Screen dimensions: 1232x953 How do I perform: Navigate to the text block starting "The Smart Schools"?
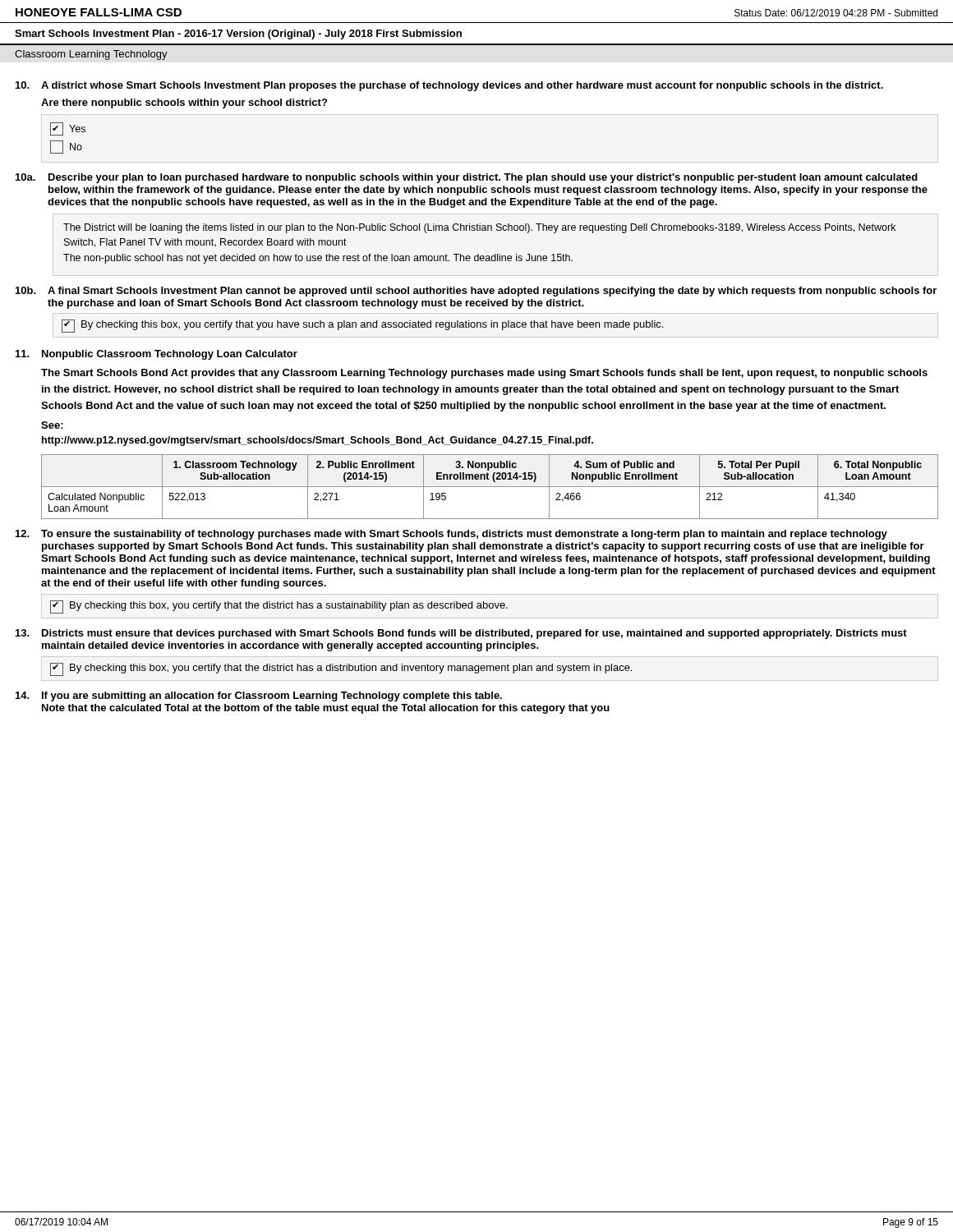(484, 389)
